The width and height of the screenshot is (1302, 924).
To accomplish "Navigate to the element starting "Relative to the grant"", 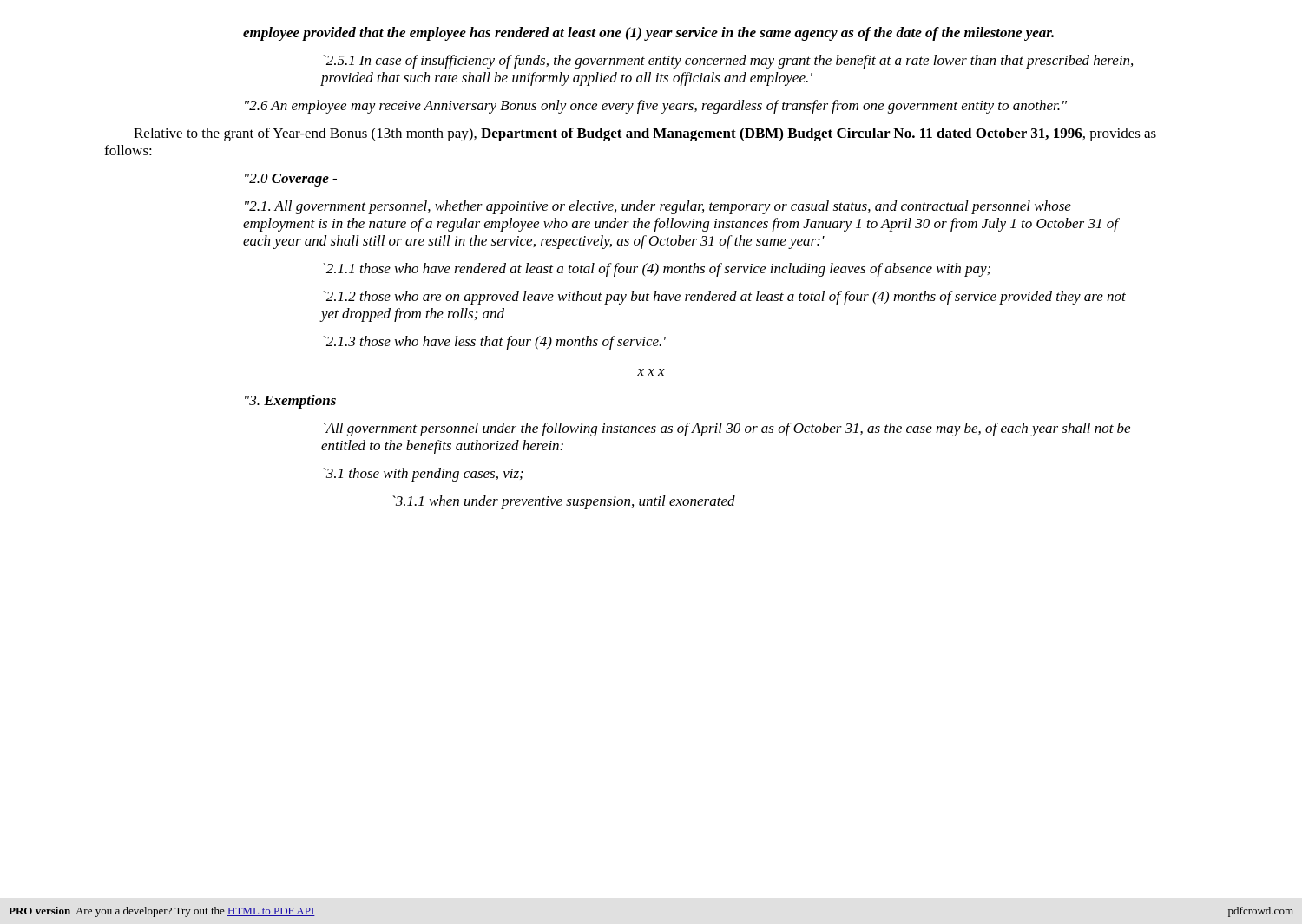I will tap(630, 142).
